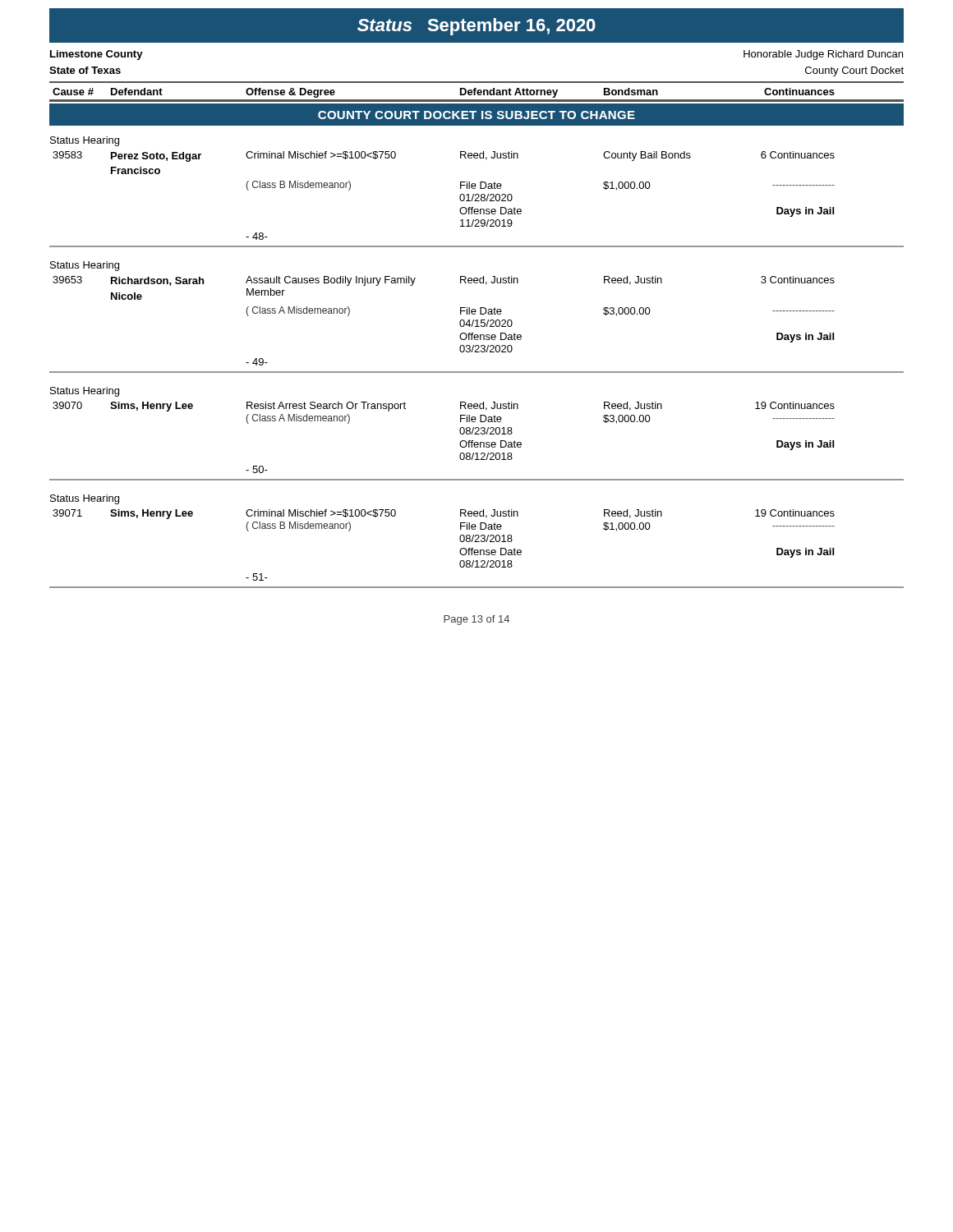This screenshot has height=1232, width=953.
Task: Click on the table containing "39653 Richardson, SarahNicole Assault"
Action: point(476,321)
